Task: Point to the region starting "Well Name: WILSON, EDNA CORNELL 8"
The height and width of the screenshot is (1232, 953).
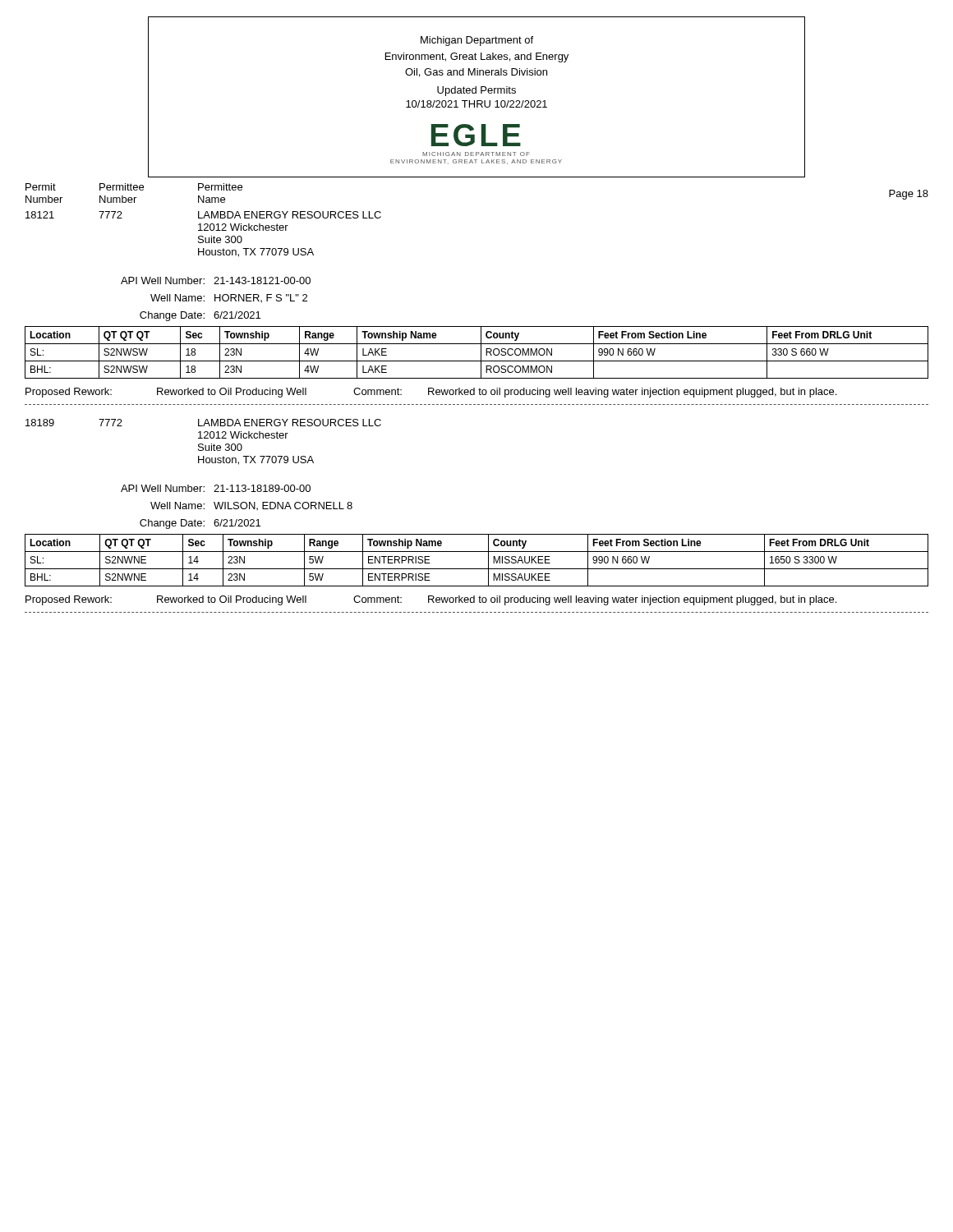Action: 251,506
